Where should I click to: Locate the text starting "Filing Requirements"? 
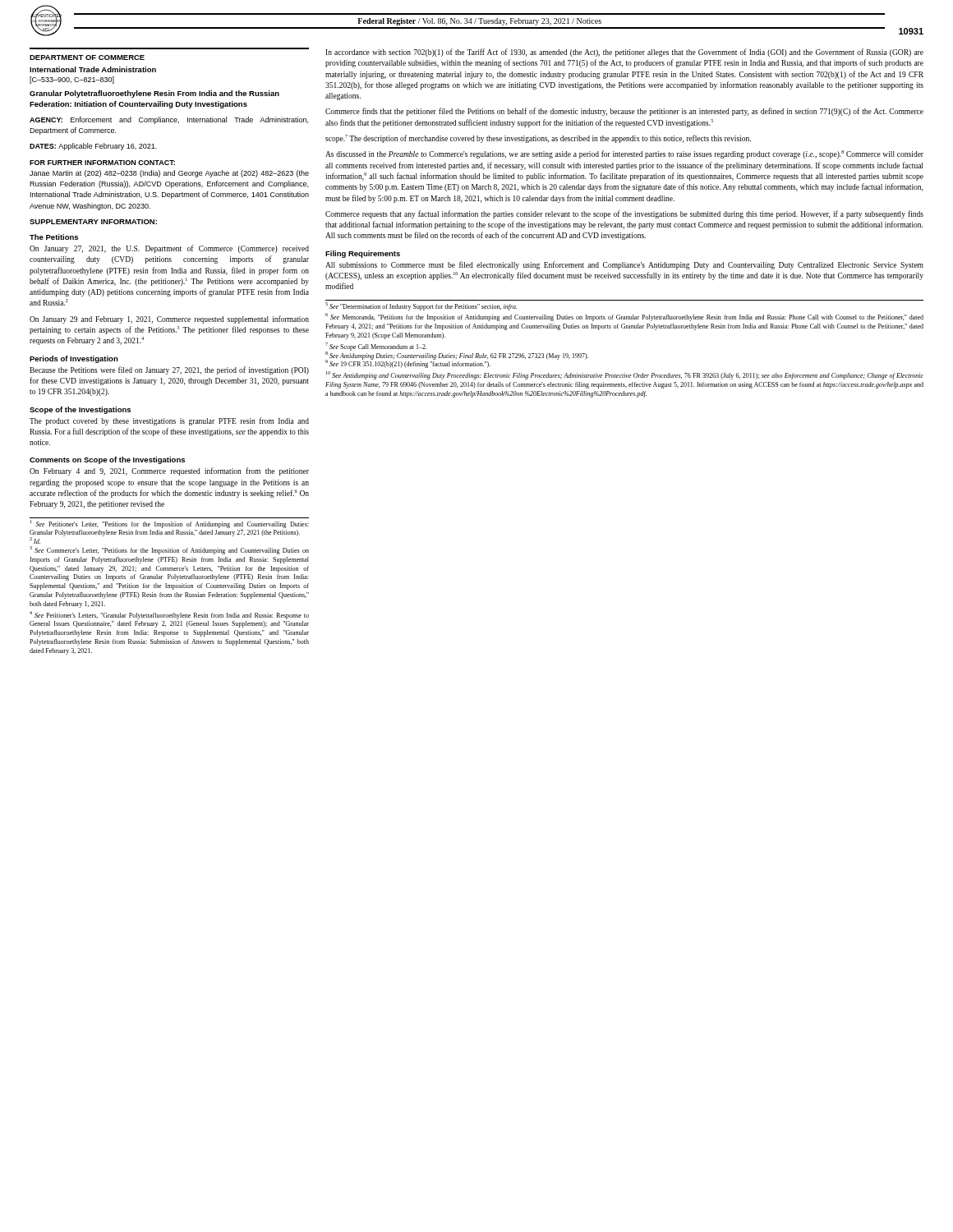[363, 253]
